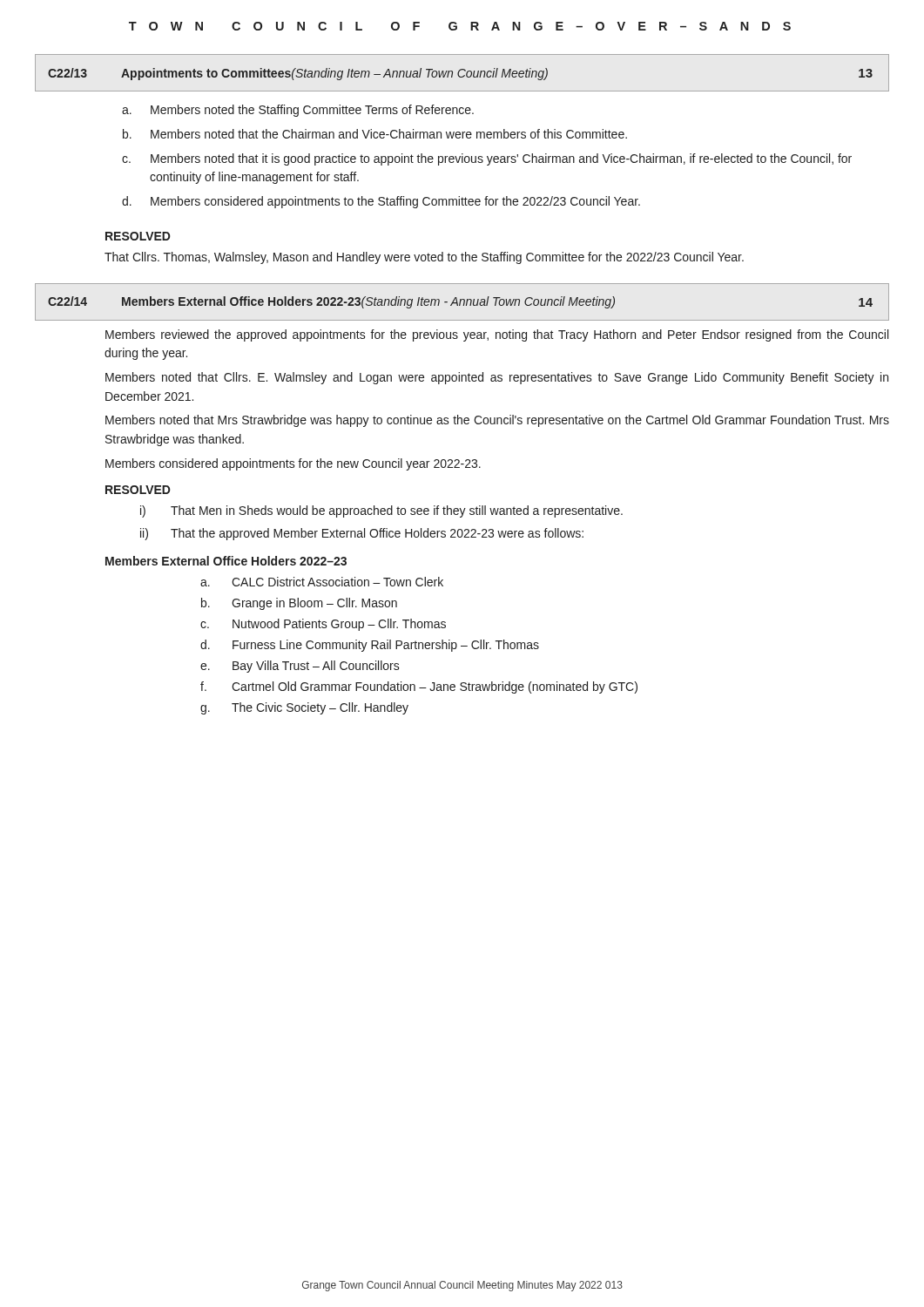Locate the block of text that opens with "d. Members considered appointments to the Staffing Committee"

coord(506,202)
